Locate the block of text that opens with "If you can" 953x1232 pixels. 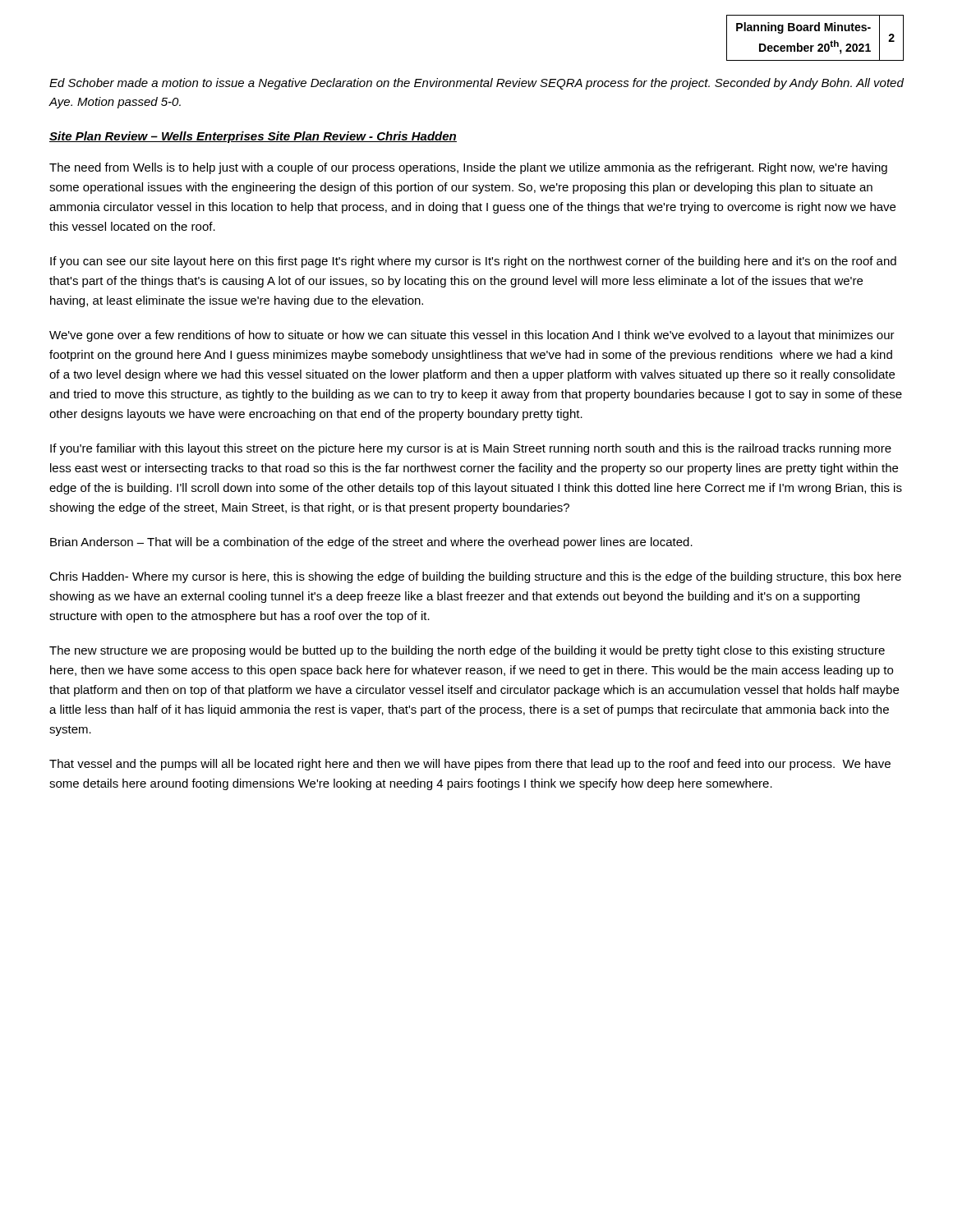pyautogui.click(x=473, y=280)
